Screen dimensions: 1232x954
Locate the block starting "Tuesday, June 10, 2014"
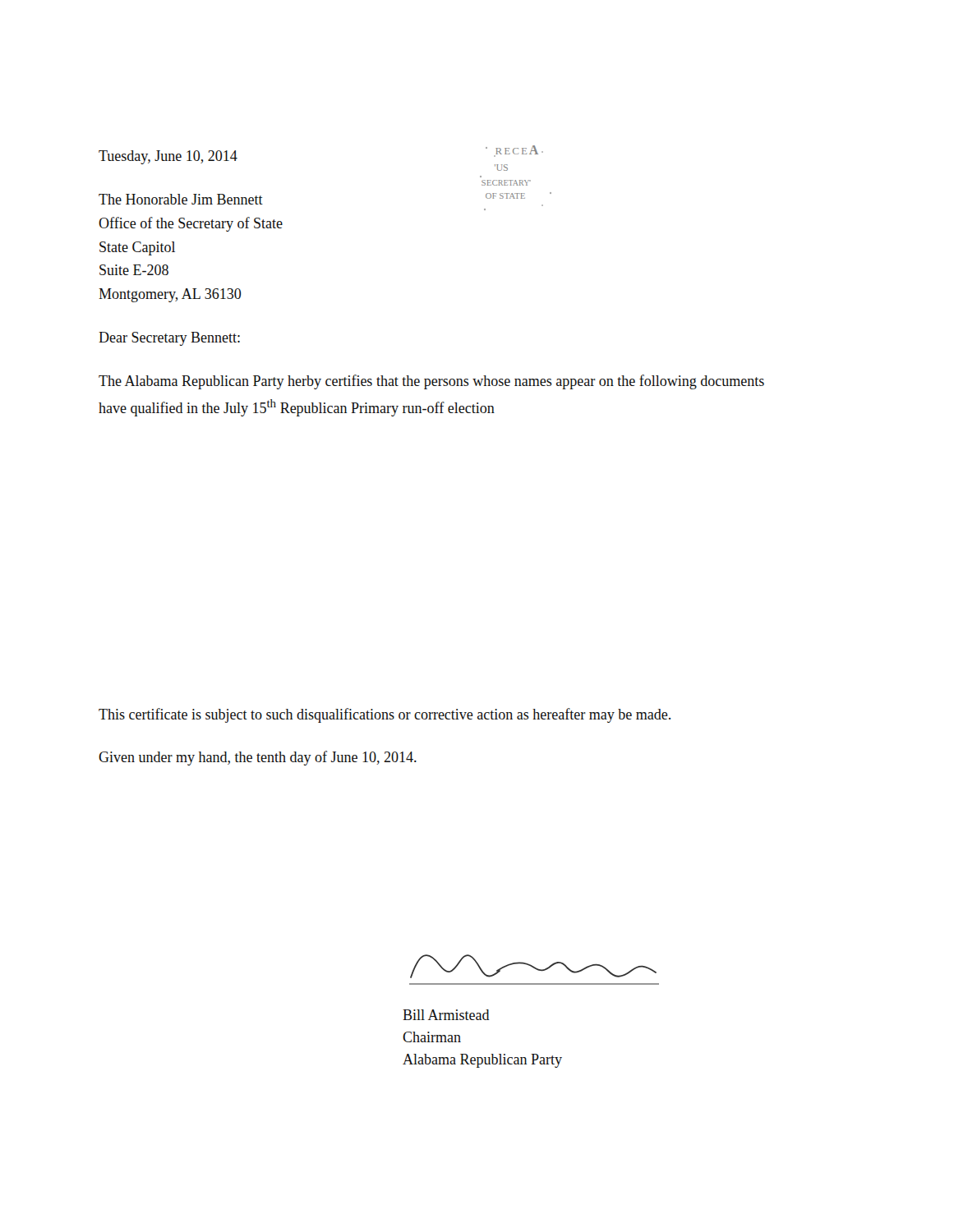pyautogui.click(x=168, y=156)
